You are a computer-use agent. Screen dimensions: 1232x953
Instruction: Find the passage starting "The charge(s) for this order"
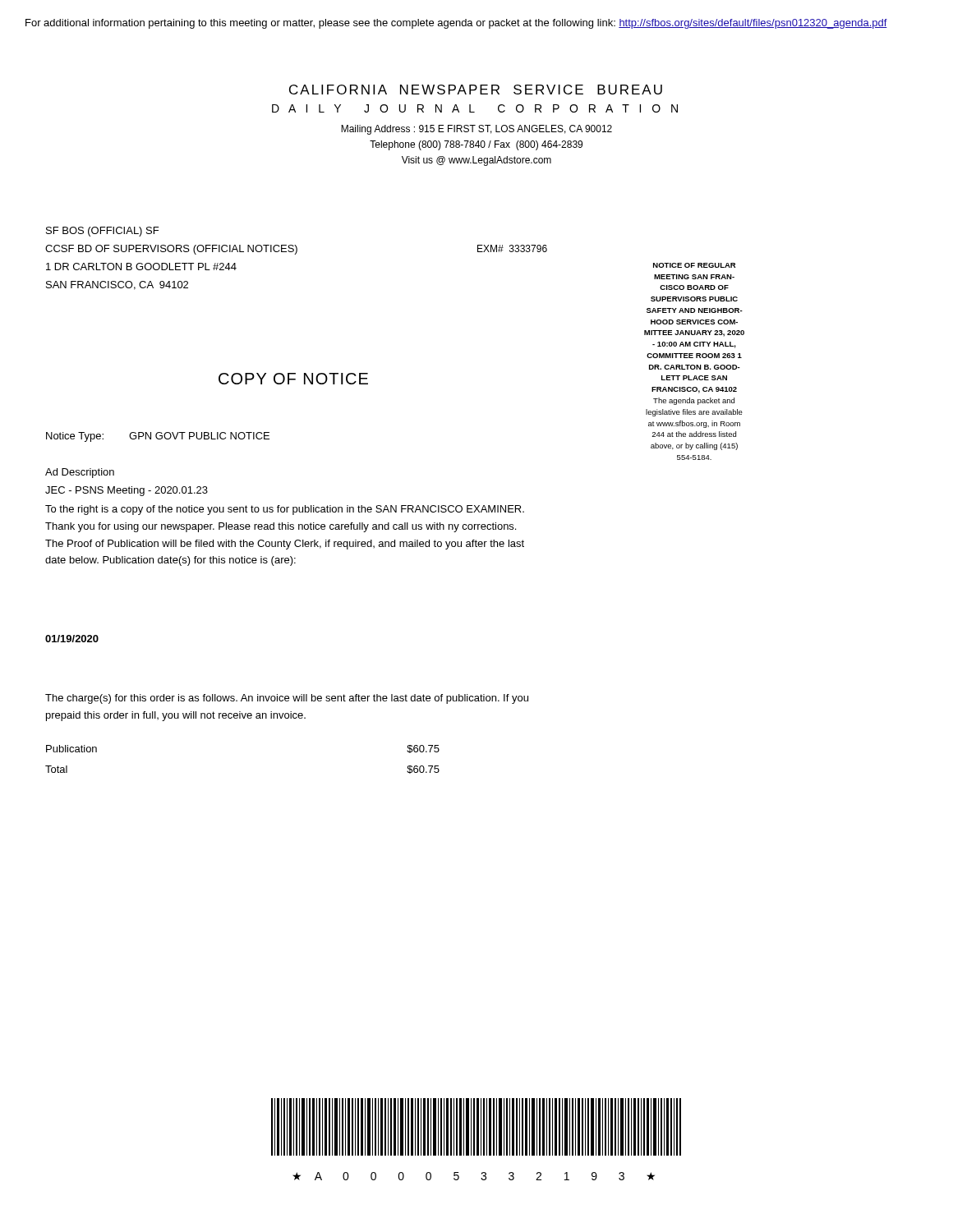[x=287, y=706]
